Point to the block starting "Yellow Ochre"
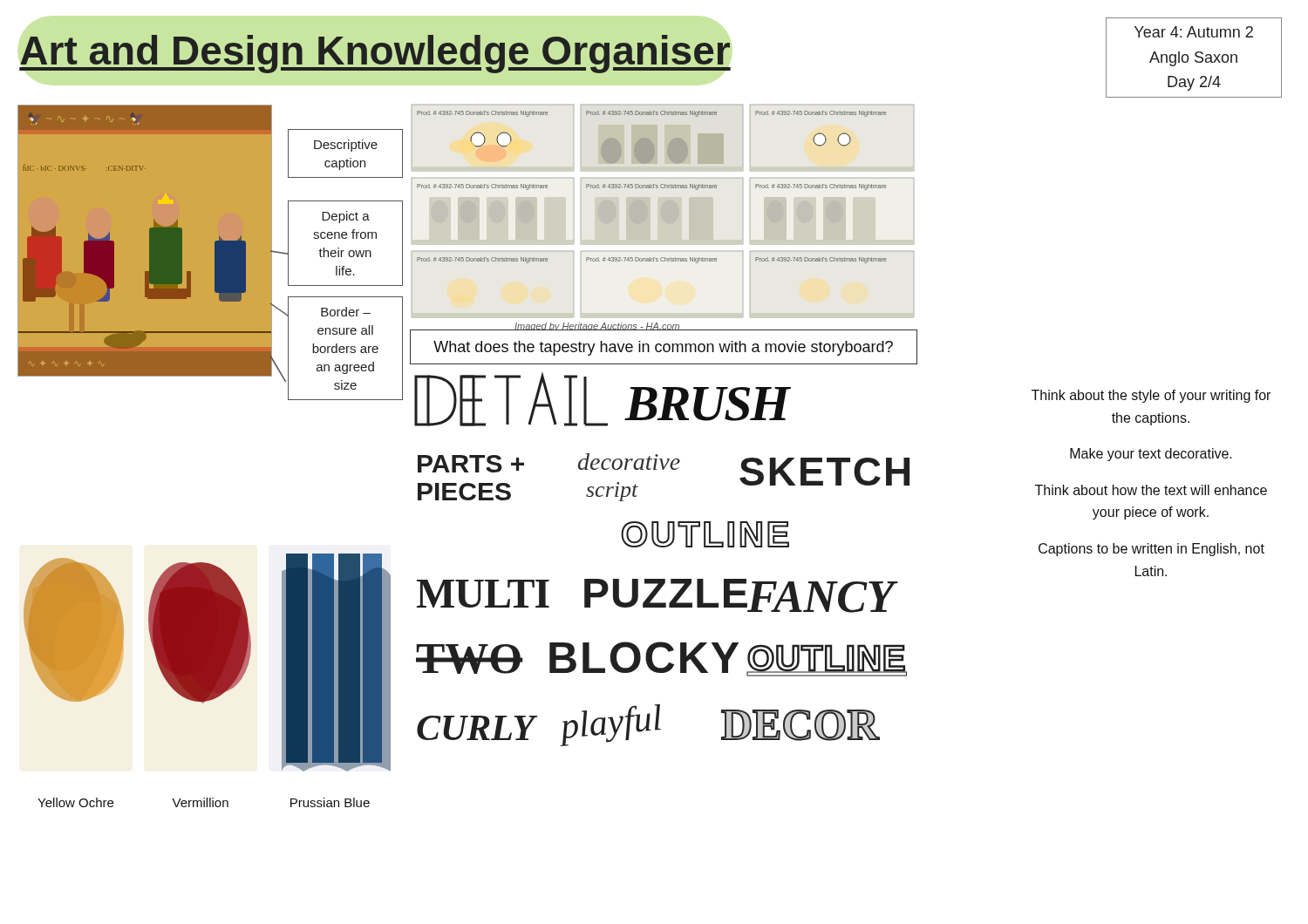 point(76,802)
